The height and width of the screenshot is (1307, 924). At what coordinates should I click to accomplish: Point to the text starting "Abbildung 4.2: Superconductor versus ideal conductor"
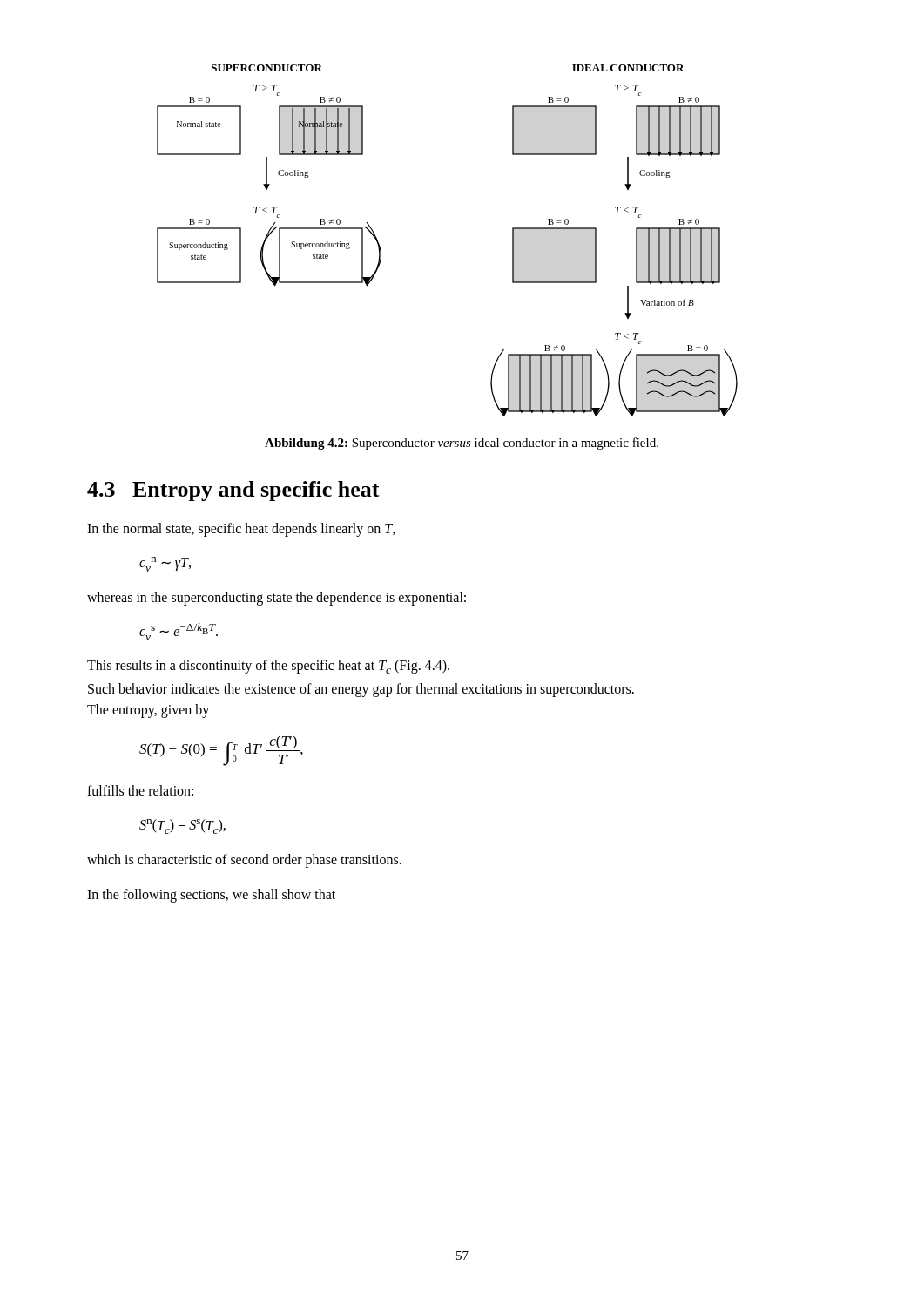[462, 443]
